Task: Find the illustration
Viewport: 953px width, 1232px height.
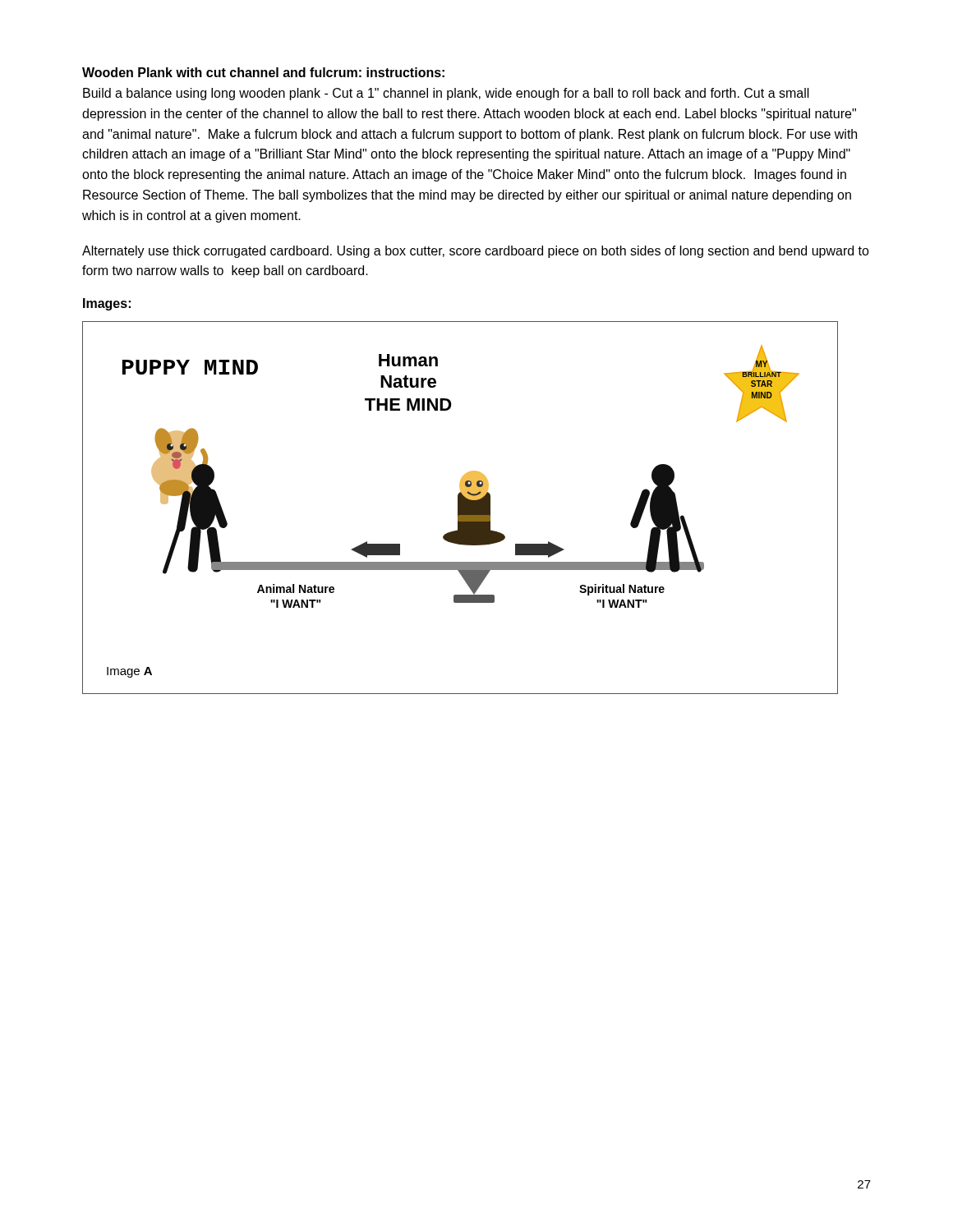Action: (476, 508)
